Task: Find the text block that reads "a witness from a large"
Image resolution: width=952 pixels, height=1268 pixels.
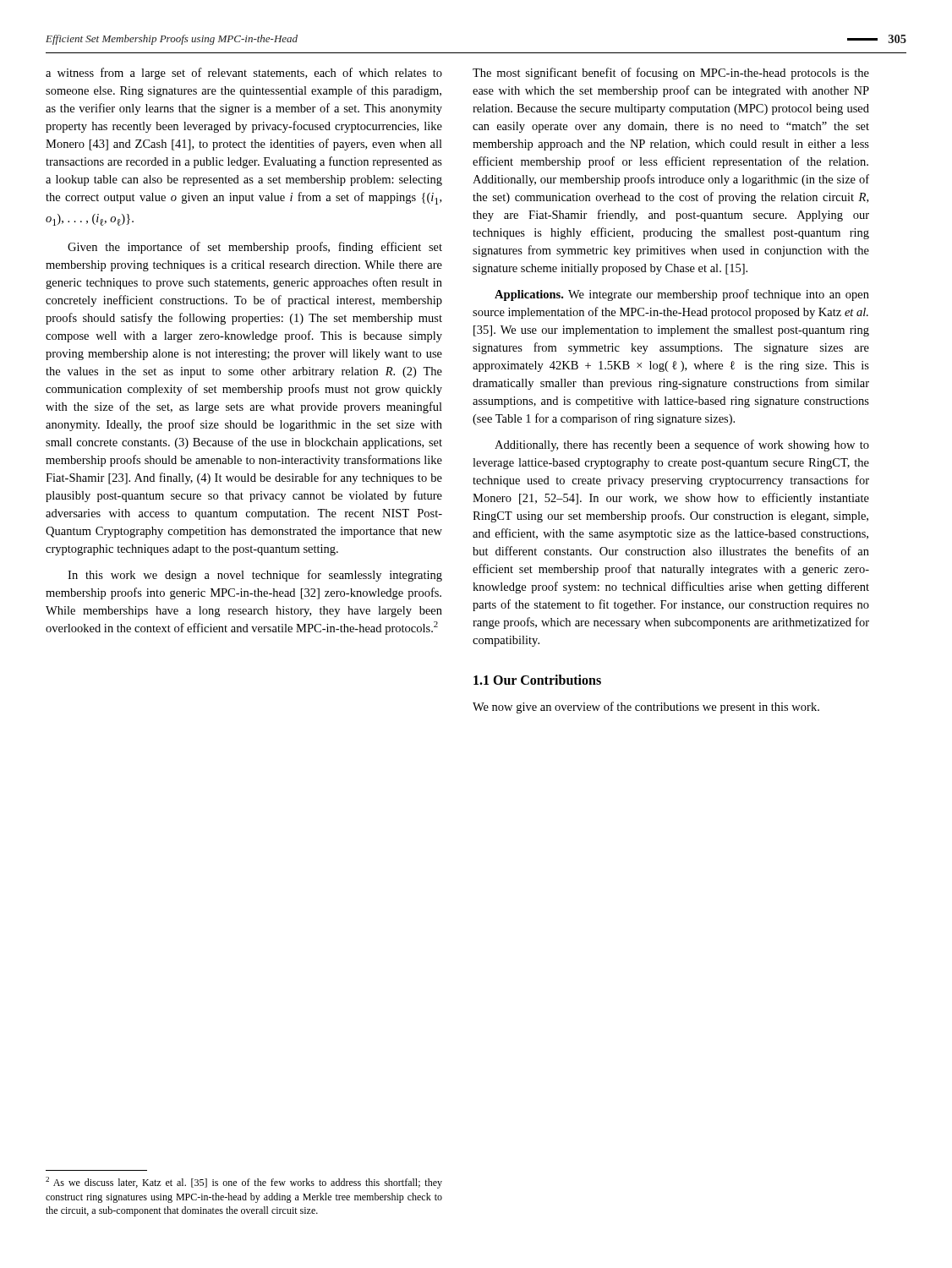Action: click(x=244, y=147)
